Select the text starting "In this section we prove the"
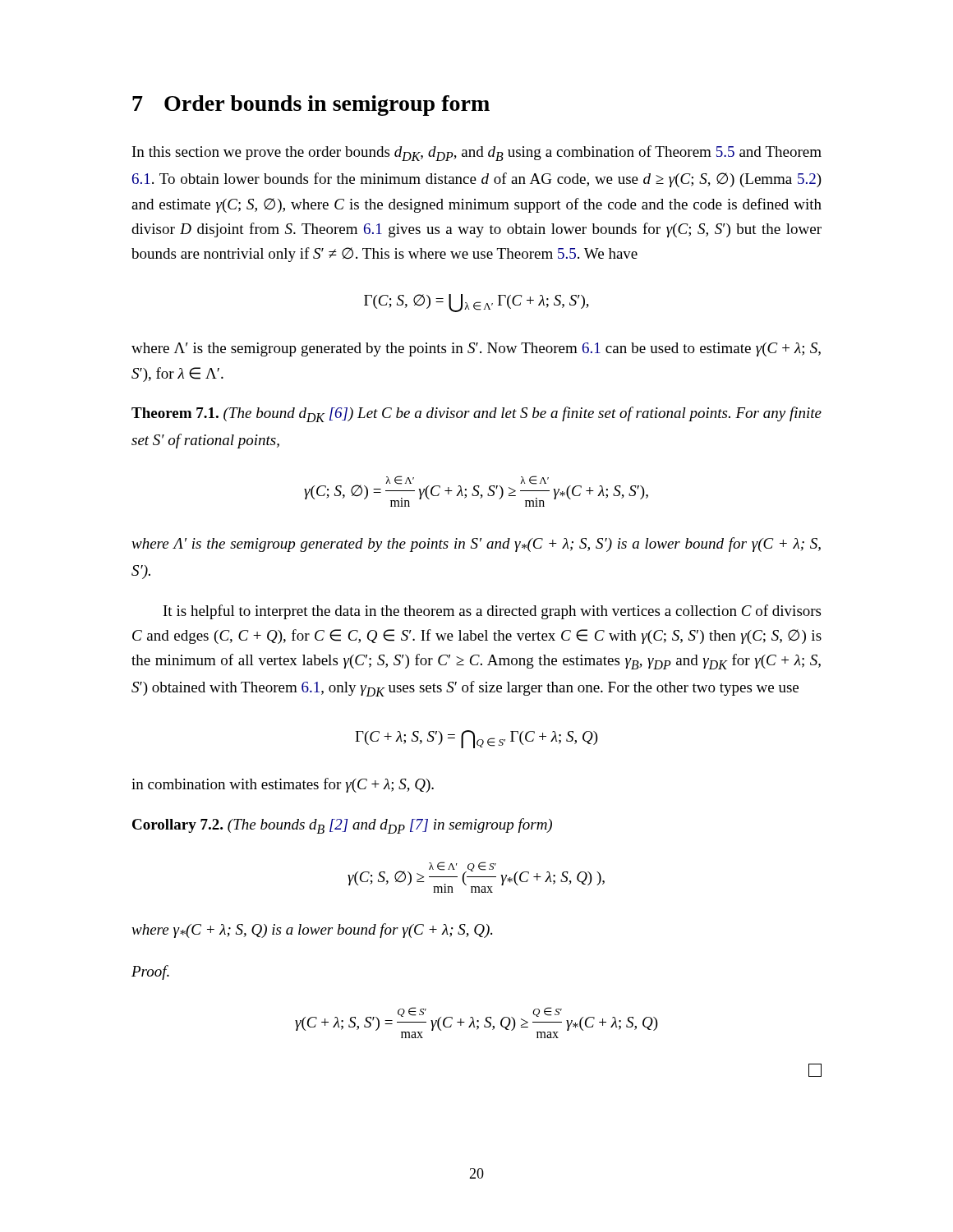953x1232 pixels. (x=476, y=203)
